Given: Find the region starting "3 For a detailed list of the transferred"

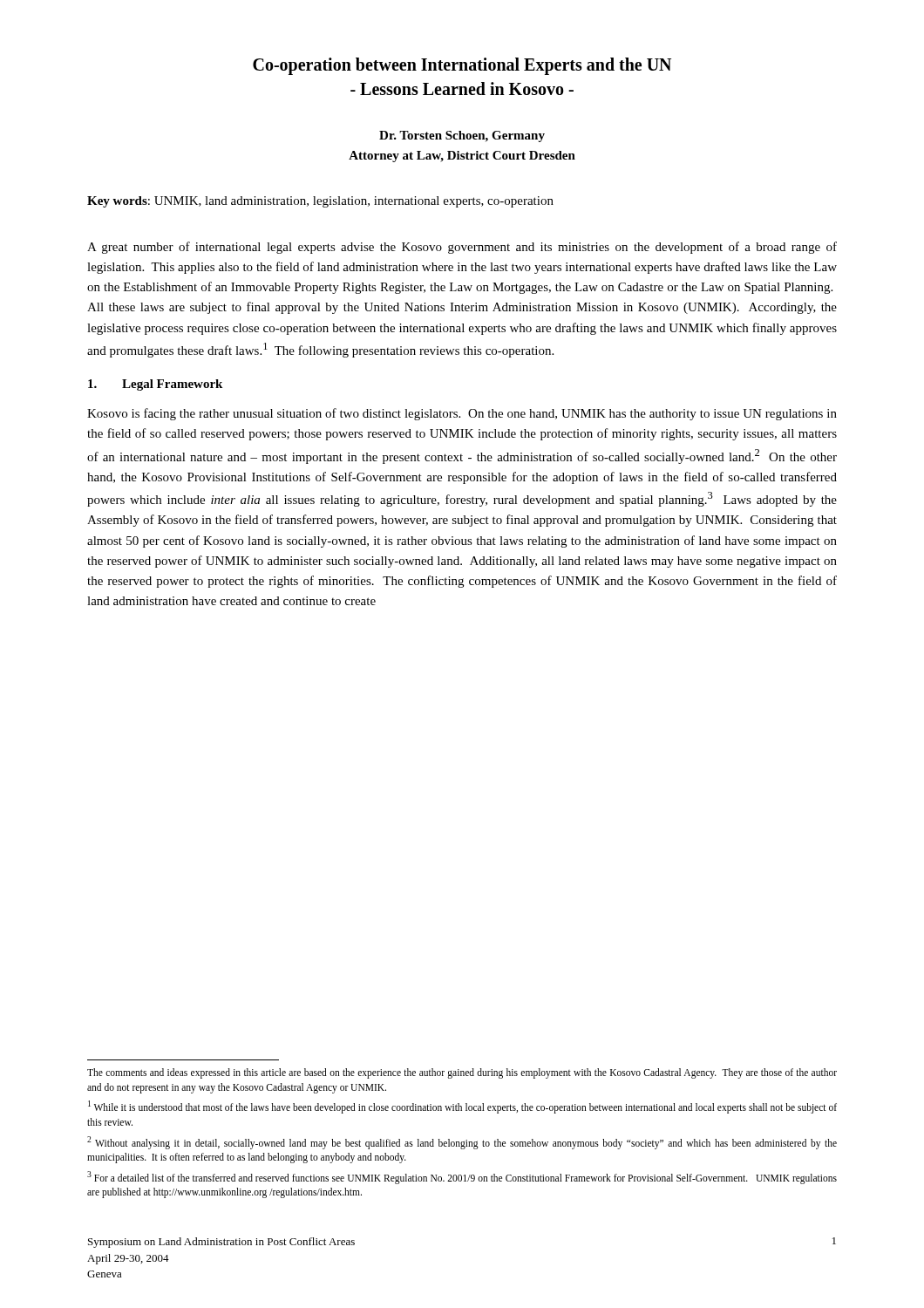Looking at the screenshot, I should coord(462,1183).
